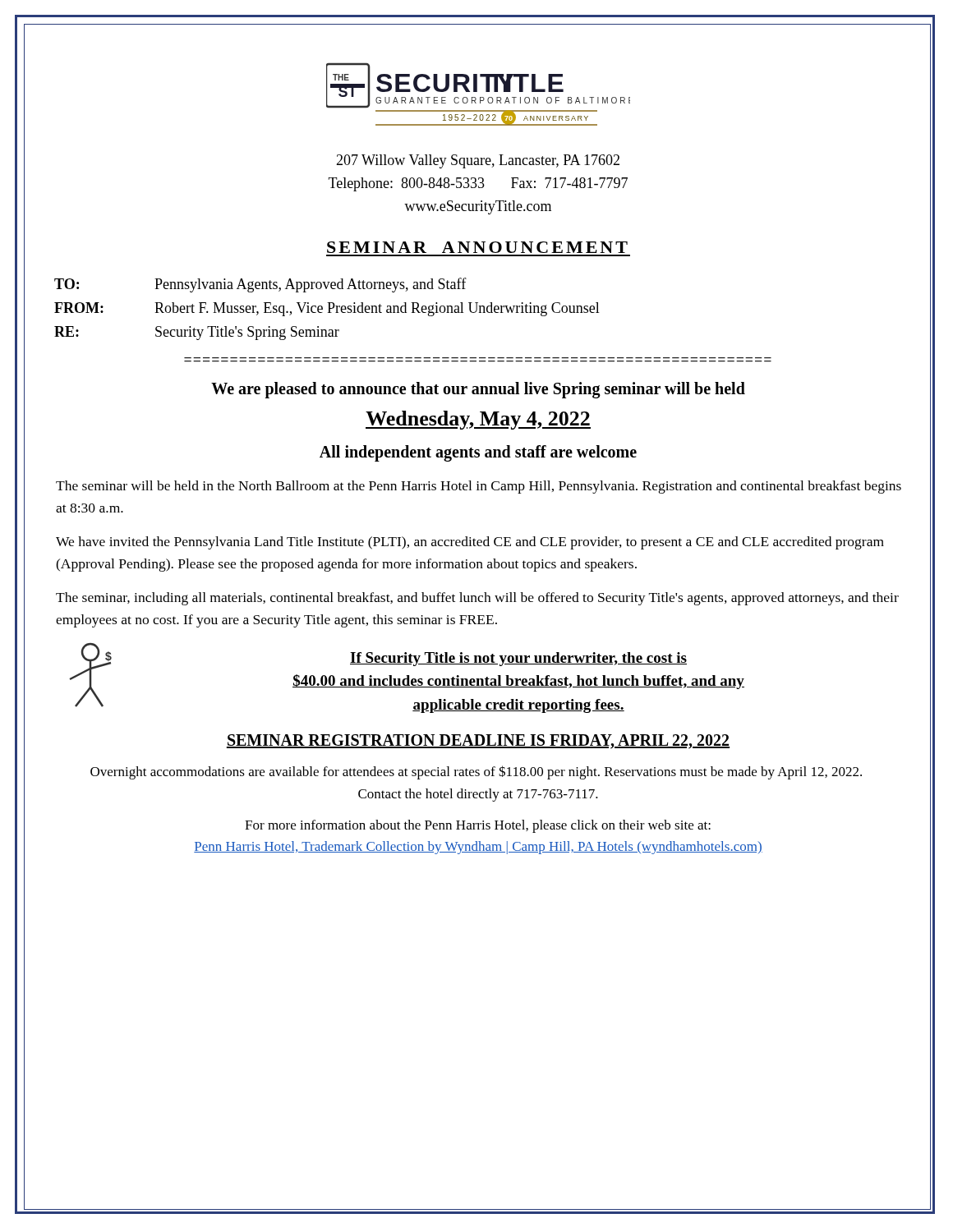The image size is (953, 1232).
Task: Locate the text block starting "The seminar will be held in the"
Action: [x=479, y=496]
